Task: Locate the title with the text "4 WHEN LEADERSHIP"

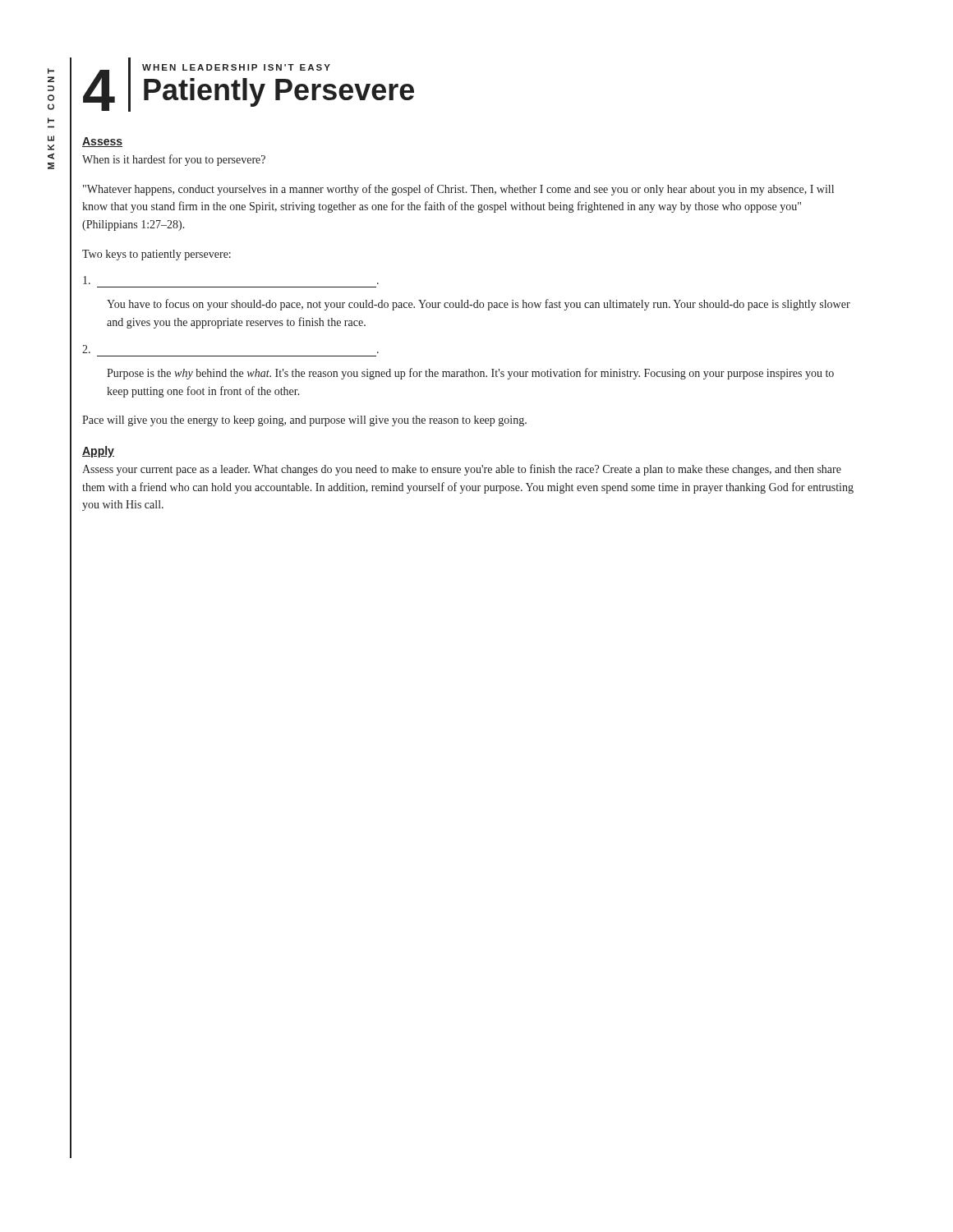Action: click(249, 89)
